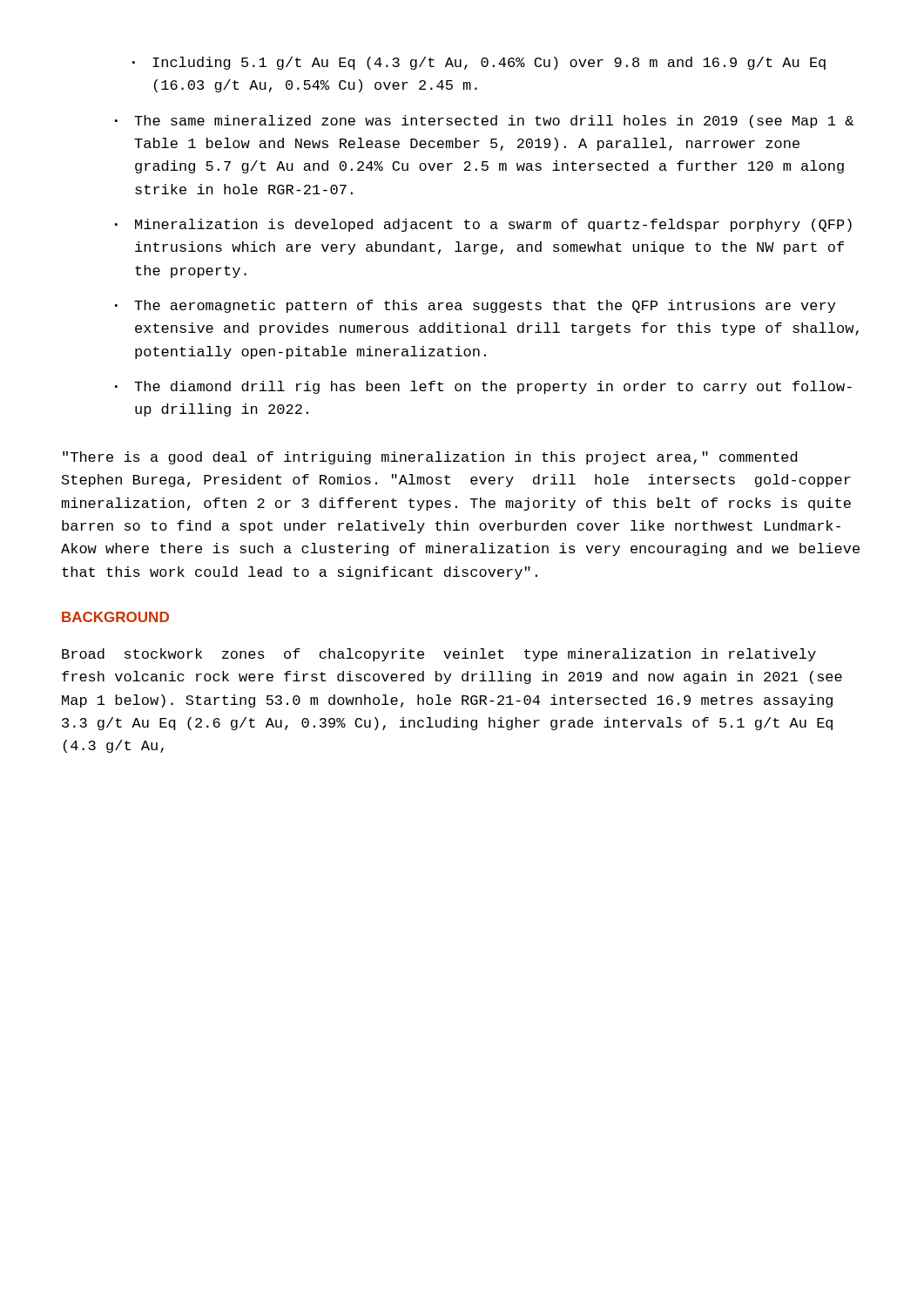This screenshot has height=1307, width=924.
Task: Click on the region starting "▪ Mineralization is developed adjacent to a"
Action: tap(488, 249)
